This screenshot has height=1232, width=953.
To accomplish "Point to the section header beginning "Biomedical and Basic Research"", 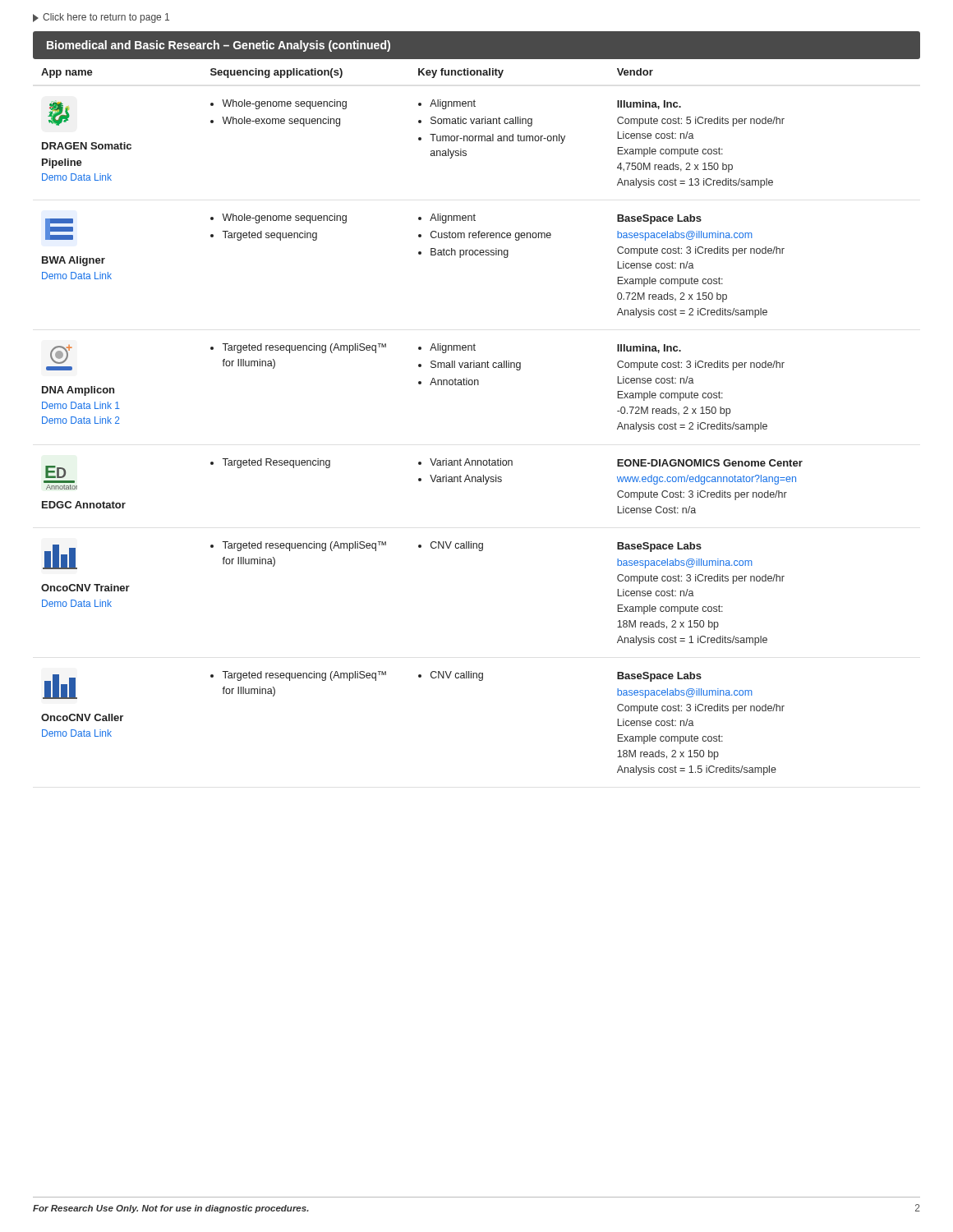I will [218, 45].
